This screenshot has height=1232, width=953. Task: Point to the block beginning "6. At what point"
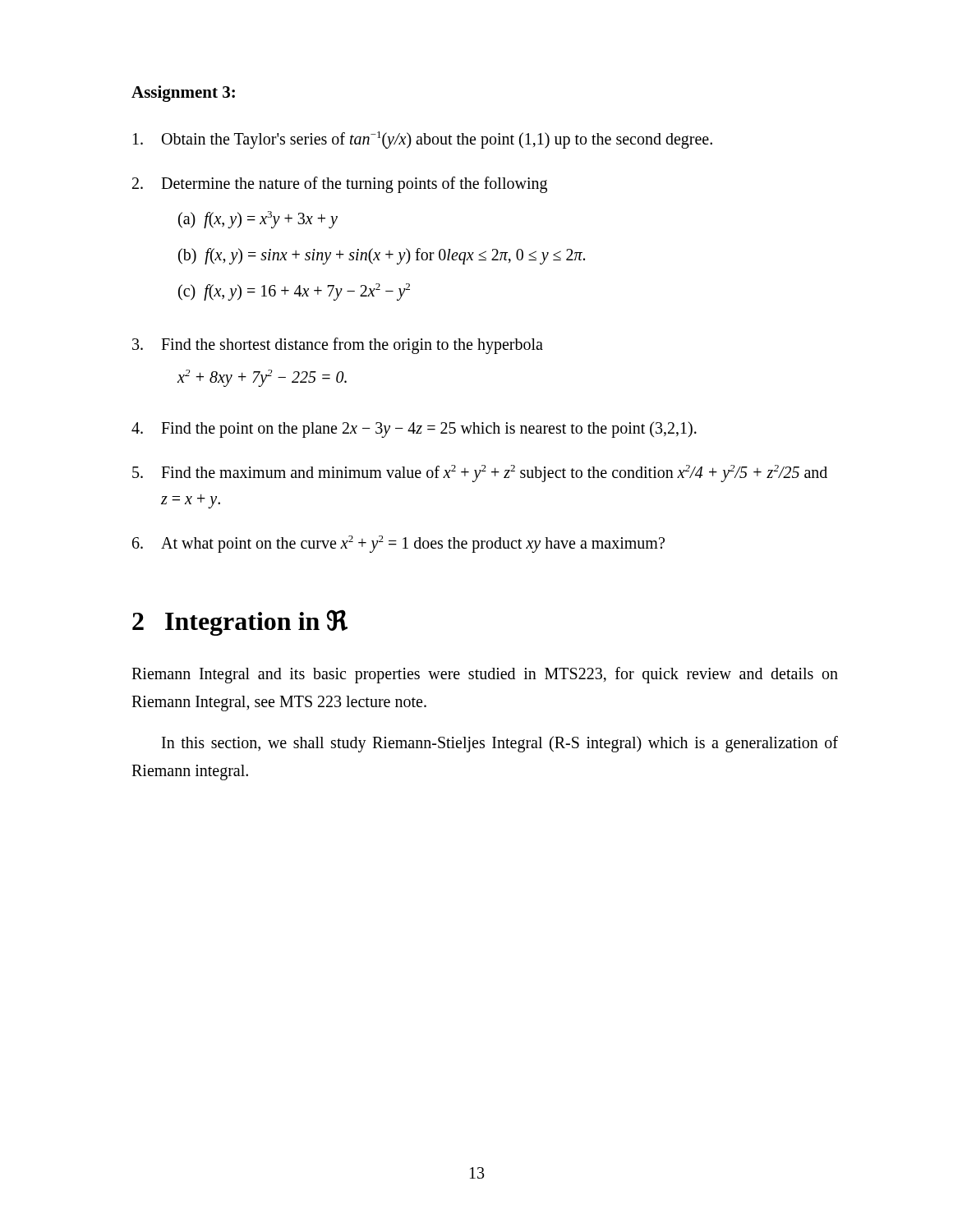pyautogui.click(x=485, y=543)
